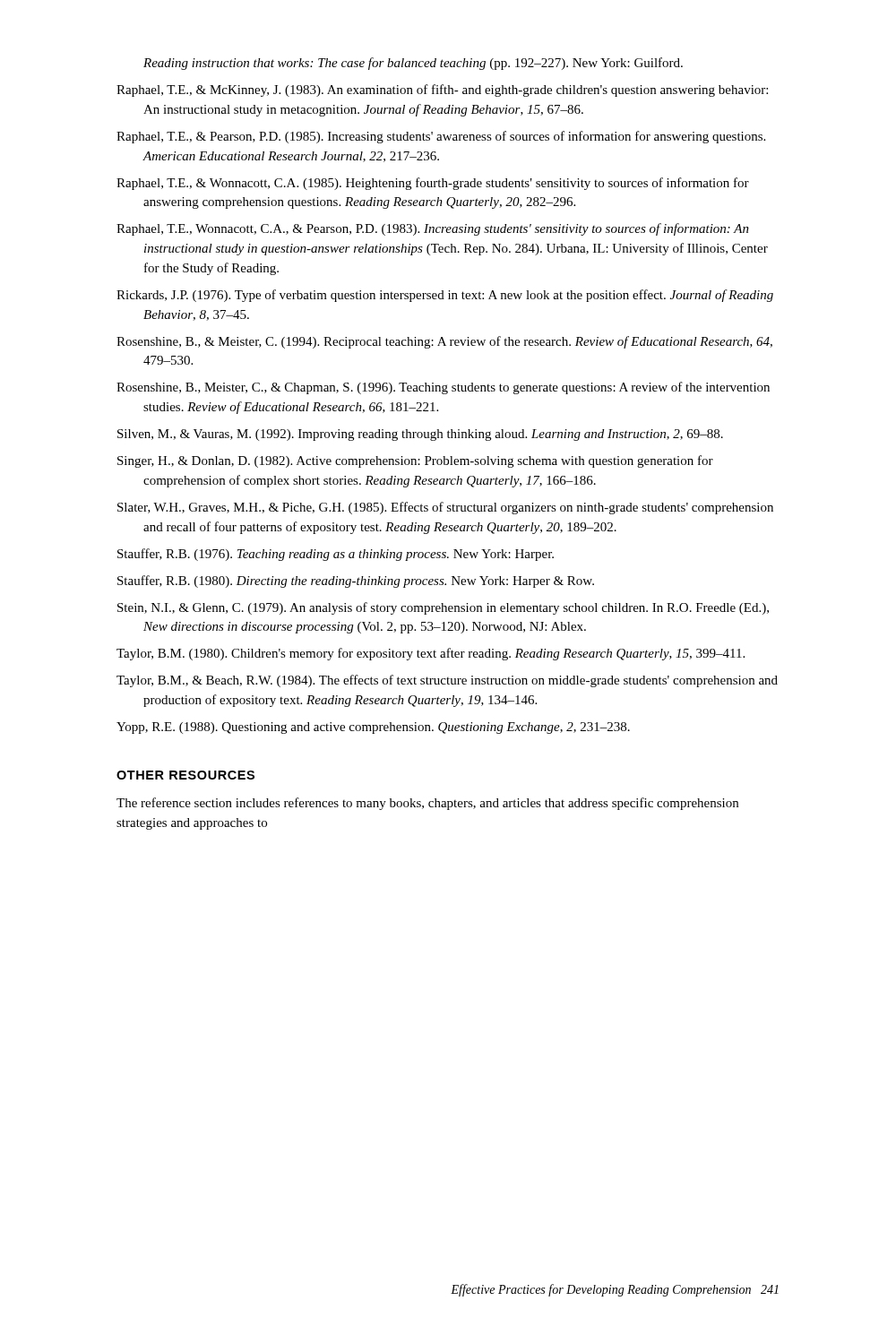Image resolution: width=896 pixels, height=1344 pixels.
Task: Point to the block beginning "Raphael, T.E., & McKinney, J. (1983)."
Action: [x=443, y=99]
